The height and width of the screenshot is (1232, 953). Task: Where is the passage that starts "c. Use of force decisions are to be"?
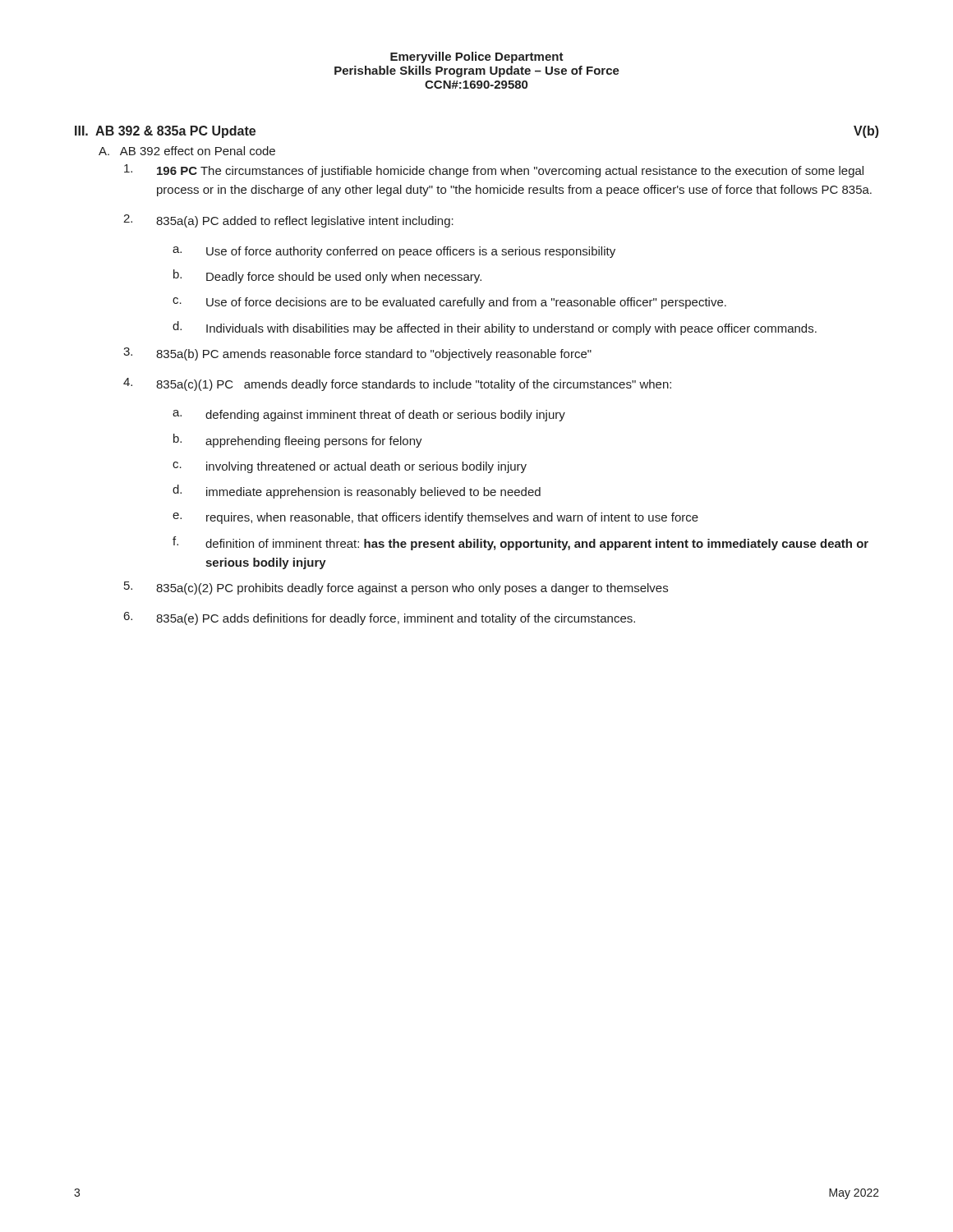point(526,302)
